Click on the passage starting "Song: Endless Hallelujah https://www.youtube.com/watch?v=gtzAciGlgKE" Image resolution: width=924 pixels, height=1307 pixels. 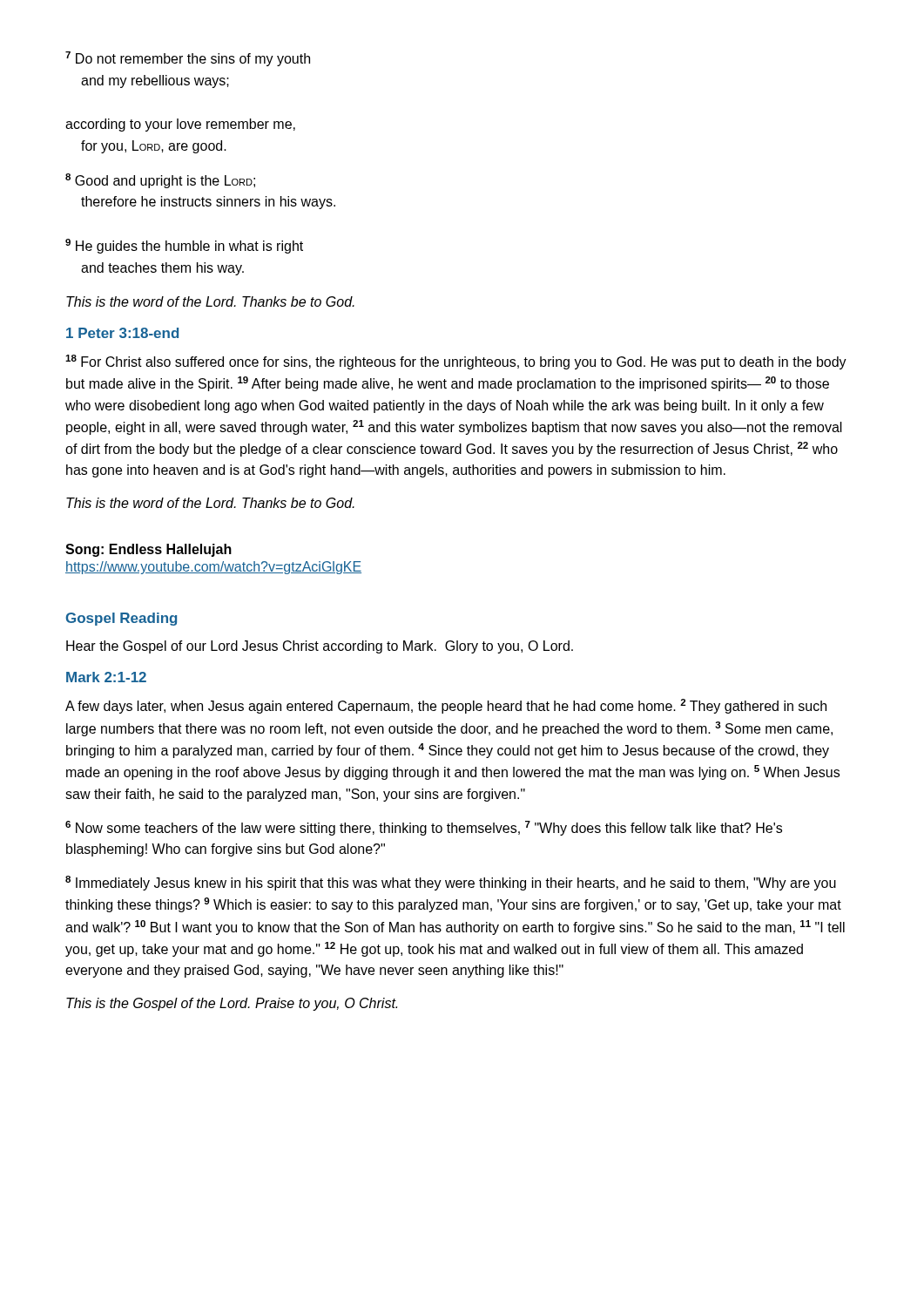pos(148,550)
